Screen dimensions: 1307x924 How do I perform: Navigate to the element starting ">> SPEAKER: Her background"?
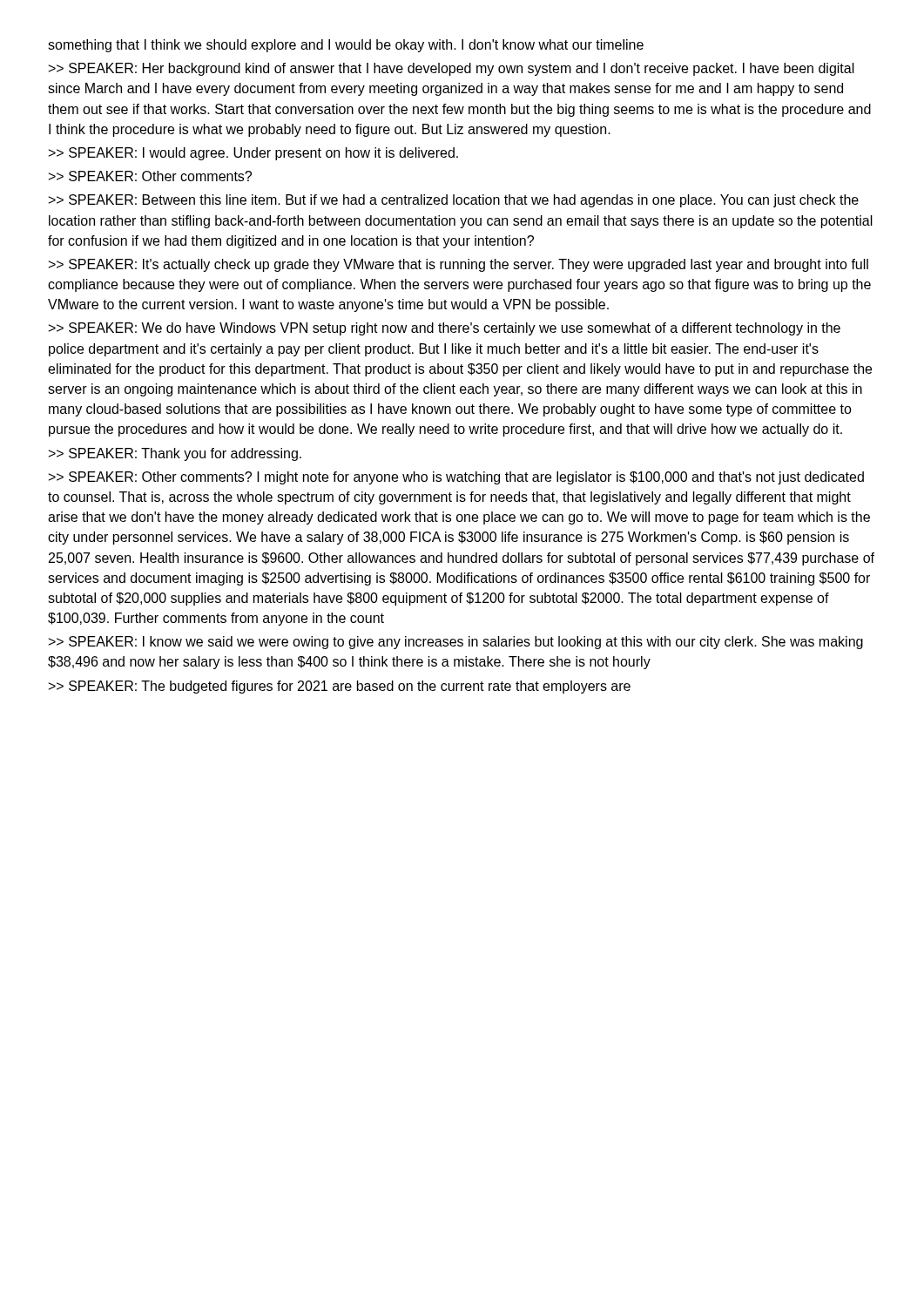[460, 99]
